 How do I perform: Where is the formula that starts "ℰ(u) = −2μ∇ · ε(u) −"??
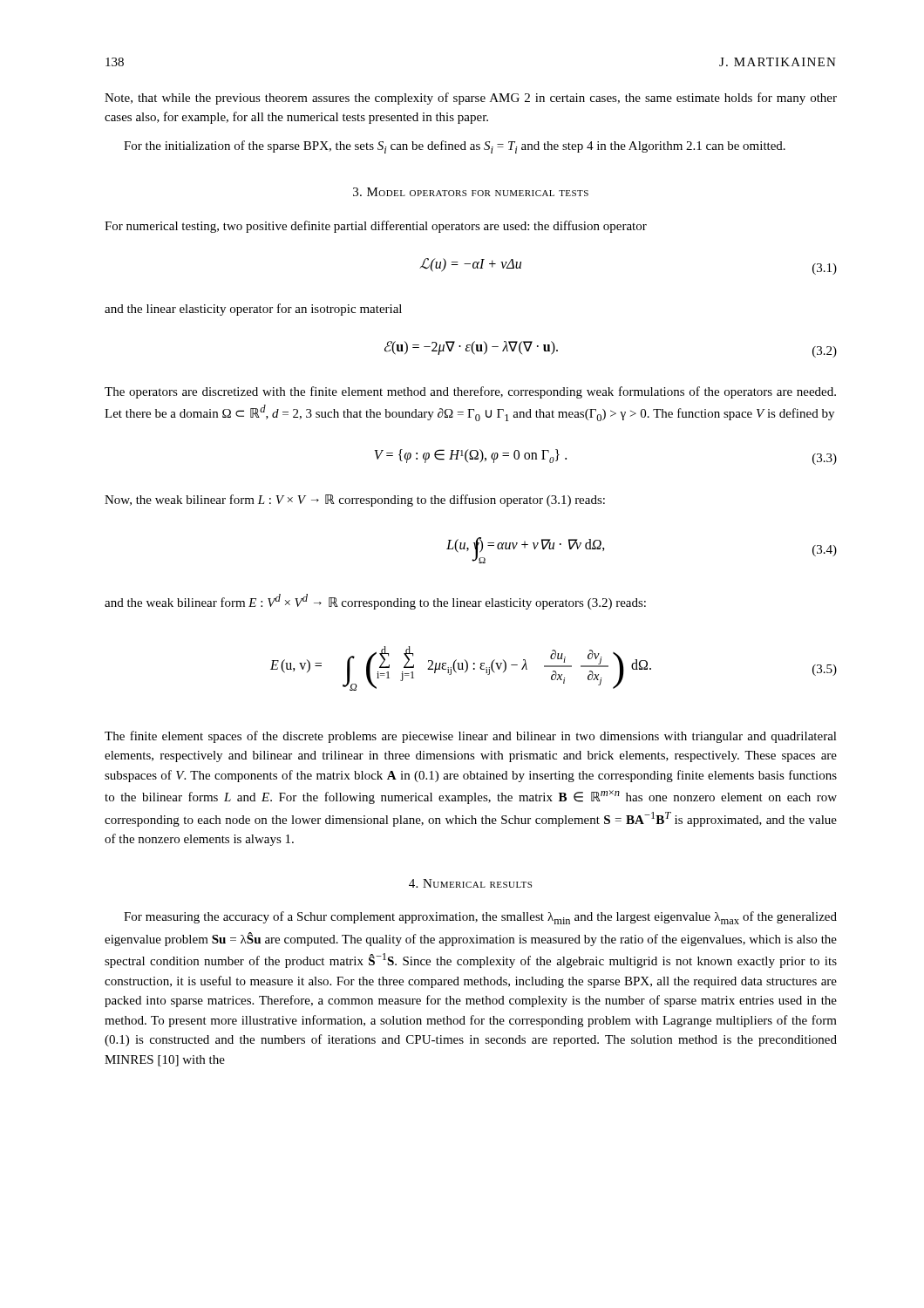tap(473, 349)
